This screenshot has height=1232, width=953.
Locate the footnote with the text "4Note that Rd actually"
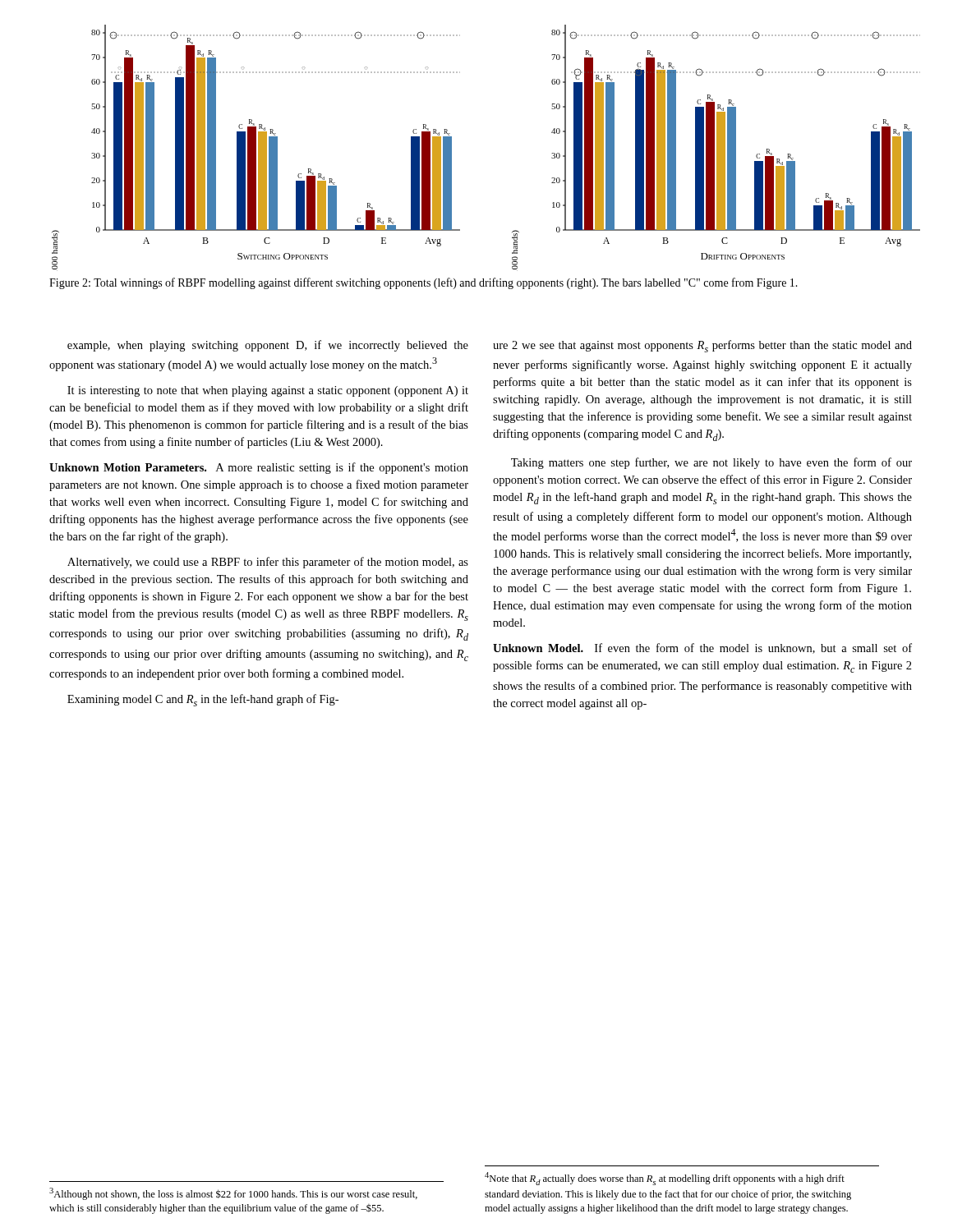tap(668, 1192)
